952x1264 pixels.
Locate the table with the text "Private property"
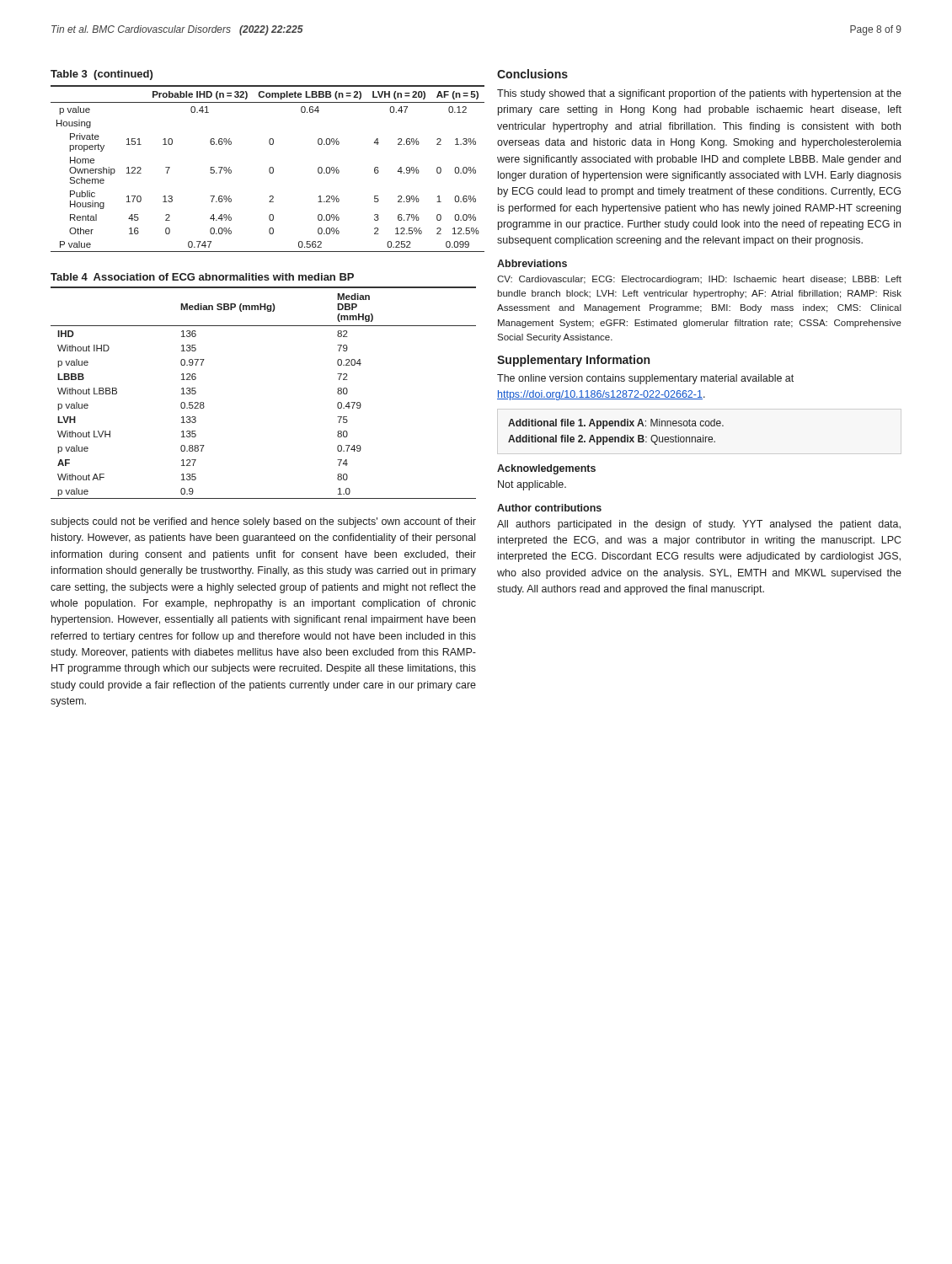click(x=263, y=160)
